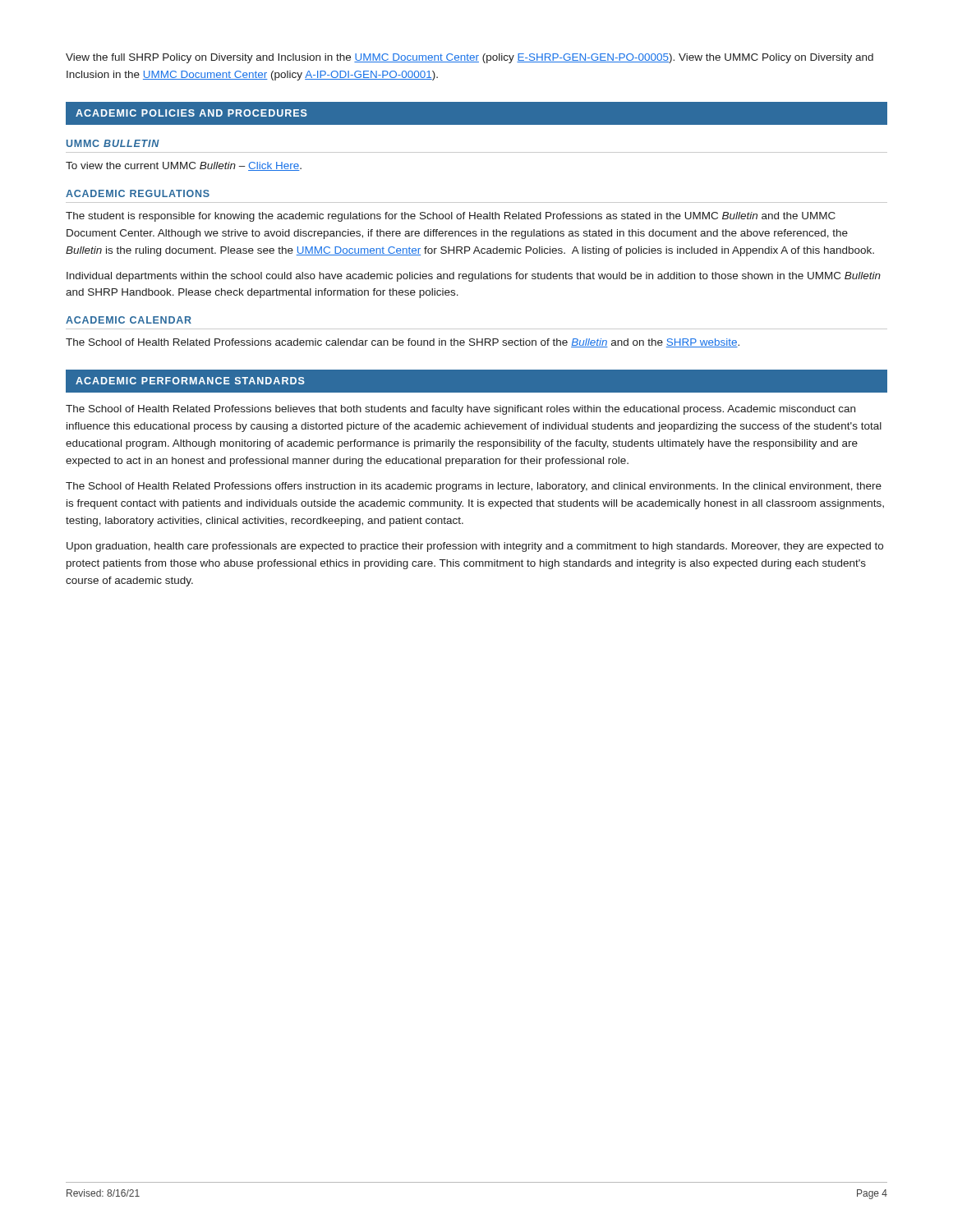Point to "ACADEMIC REGULATIONS"

138,194
